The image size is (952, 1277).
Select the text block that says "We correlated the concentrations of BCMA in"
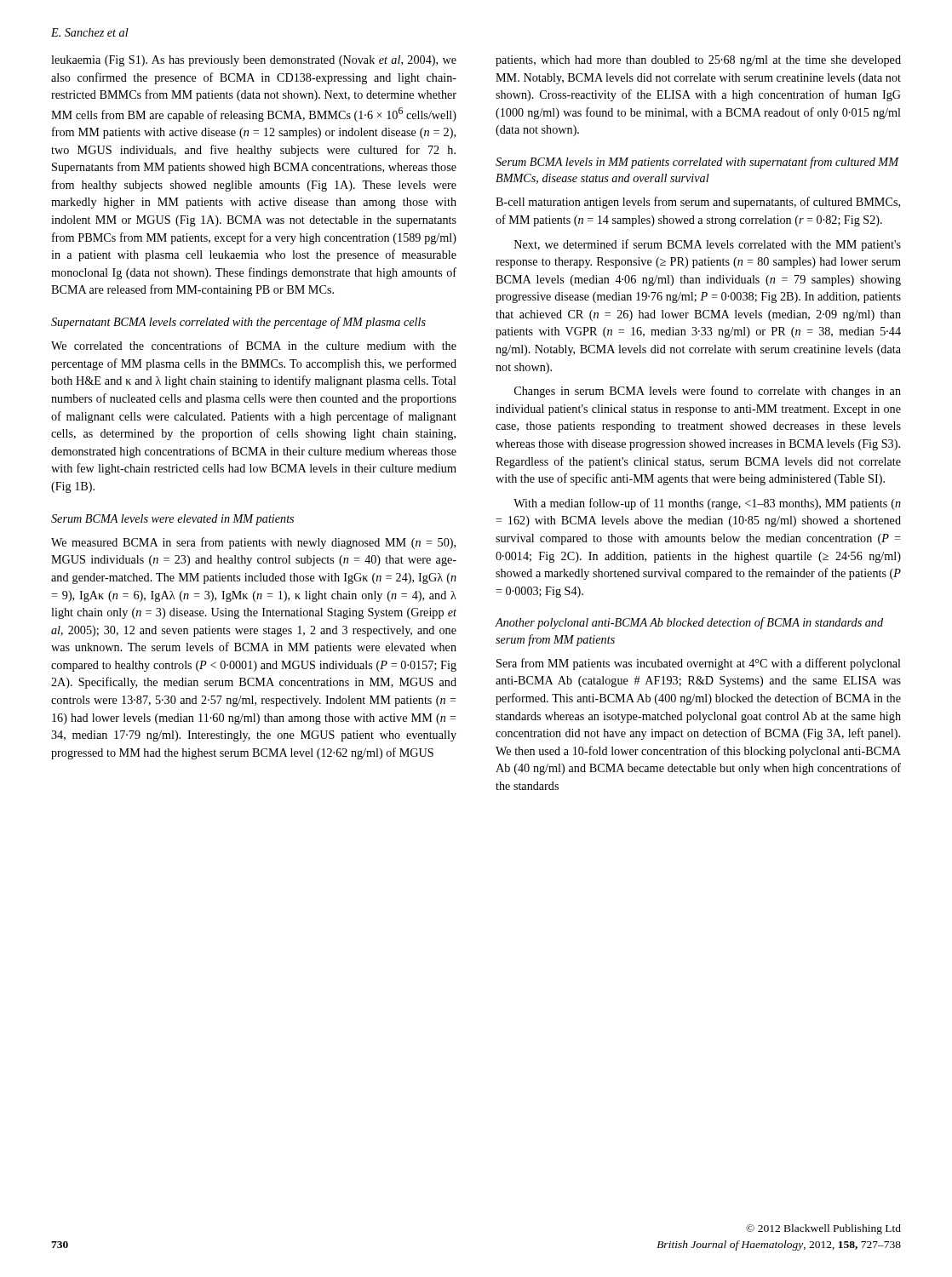coord(254,416)
